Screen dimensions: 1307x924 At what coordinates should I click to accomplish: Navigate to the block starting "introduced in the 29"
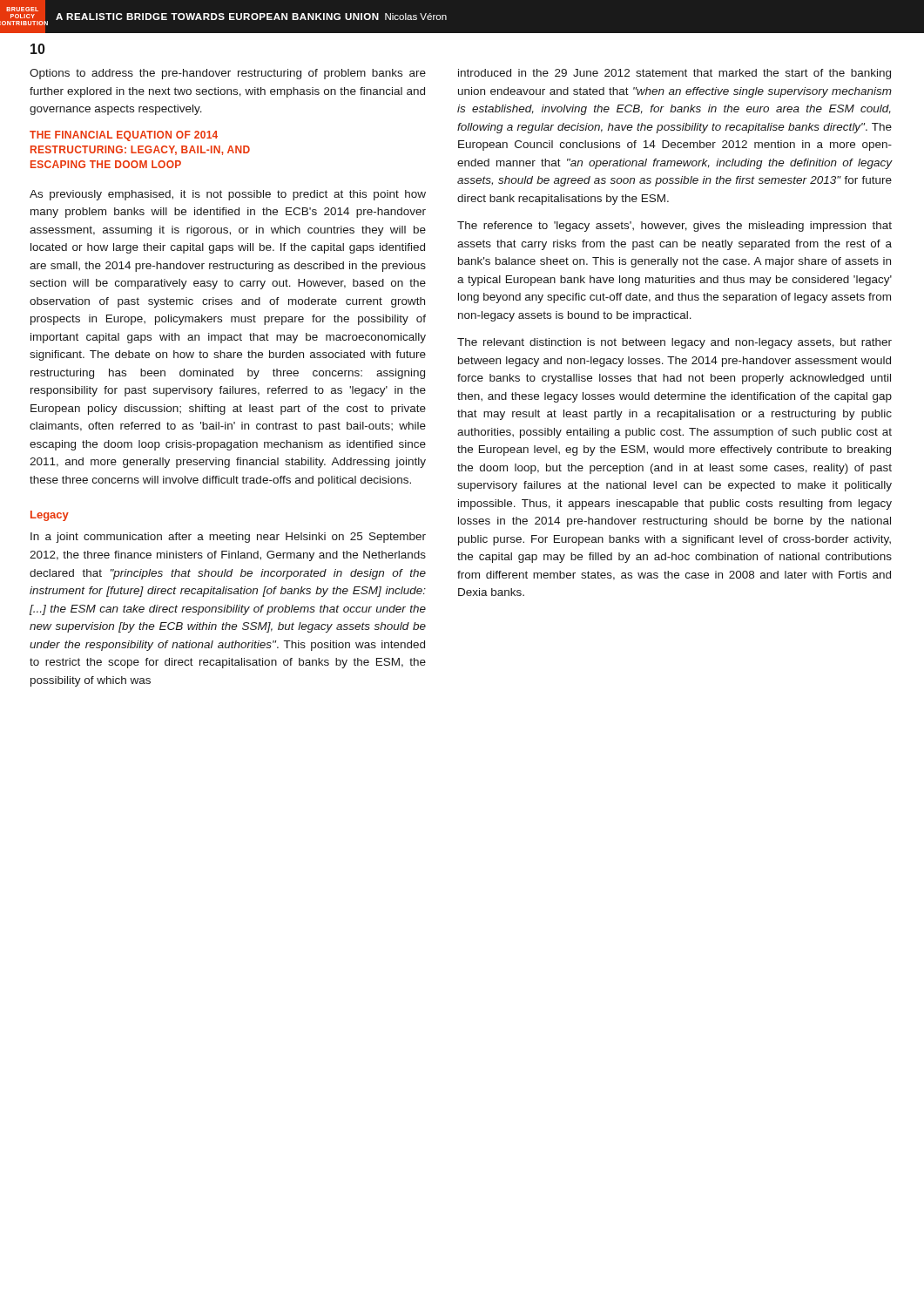tap(674, 136)
